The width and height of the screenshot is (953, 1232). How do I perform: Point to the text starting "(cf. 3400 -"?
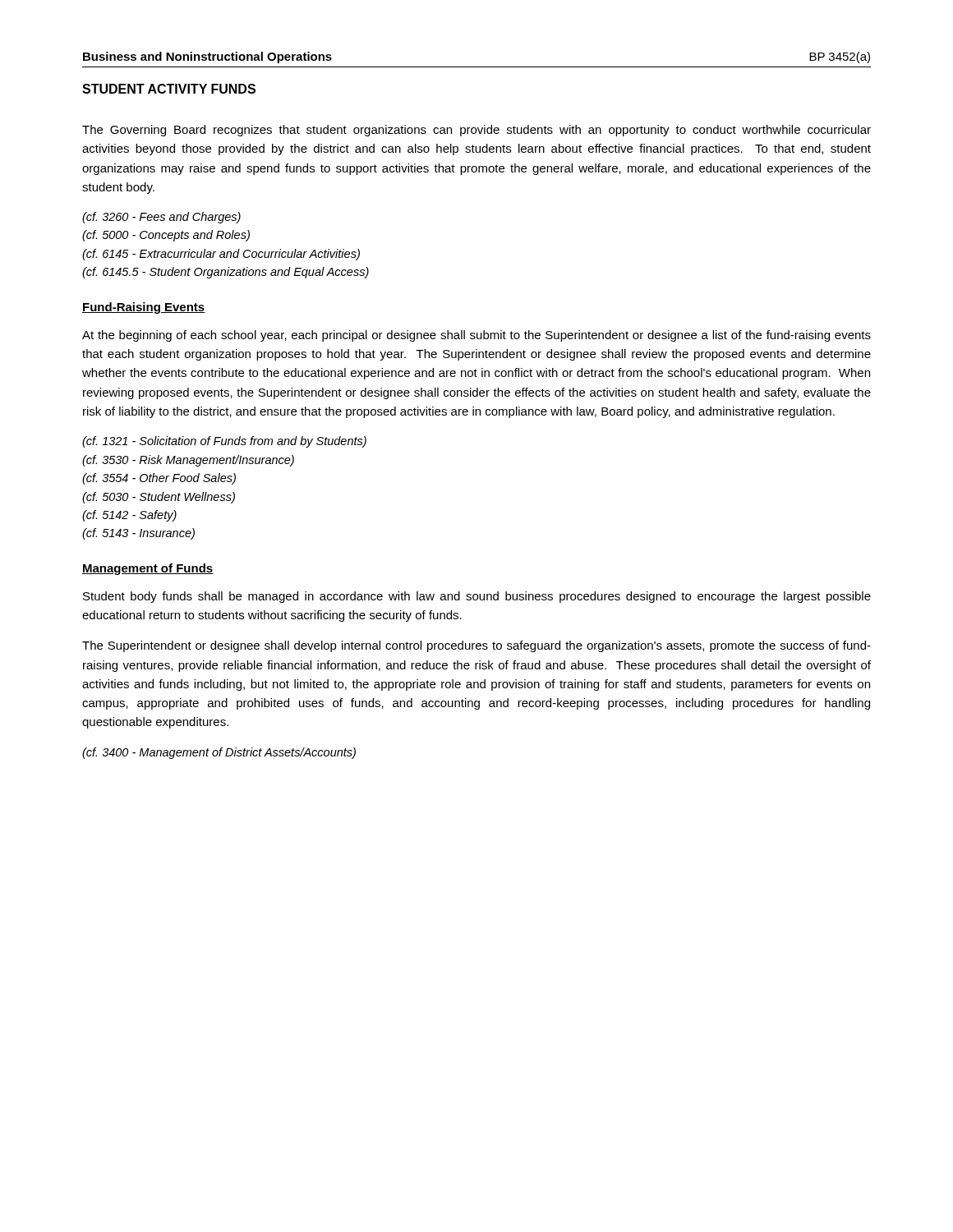coord(219,752)
